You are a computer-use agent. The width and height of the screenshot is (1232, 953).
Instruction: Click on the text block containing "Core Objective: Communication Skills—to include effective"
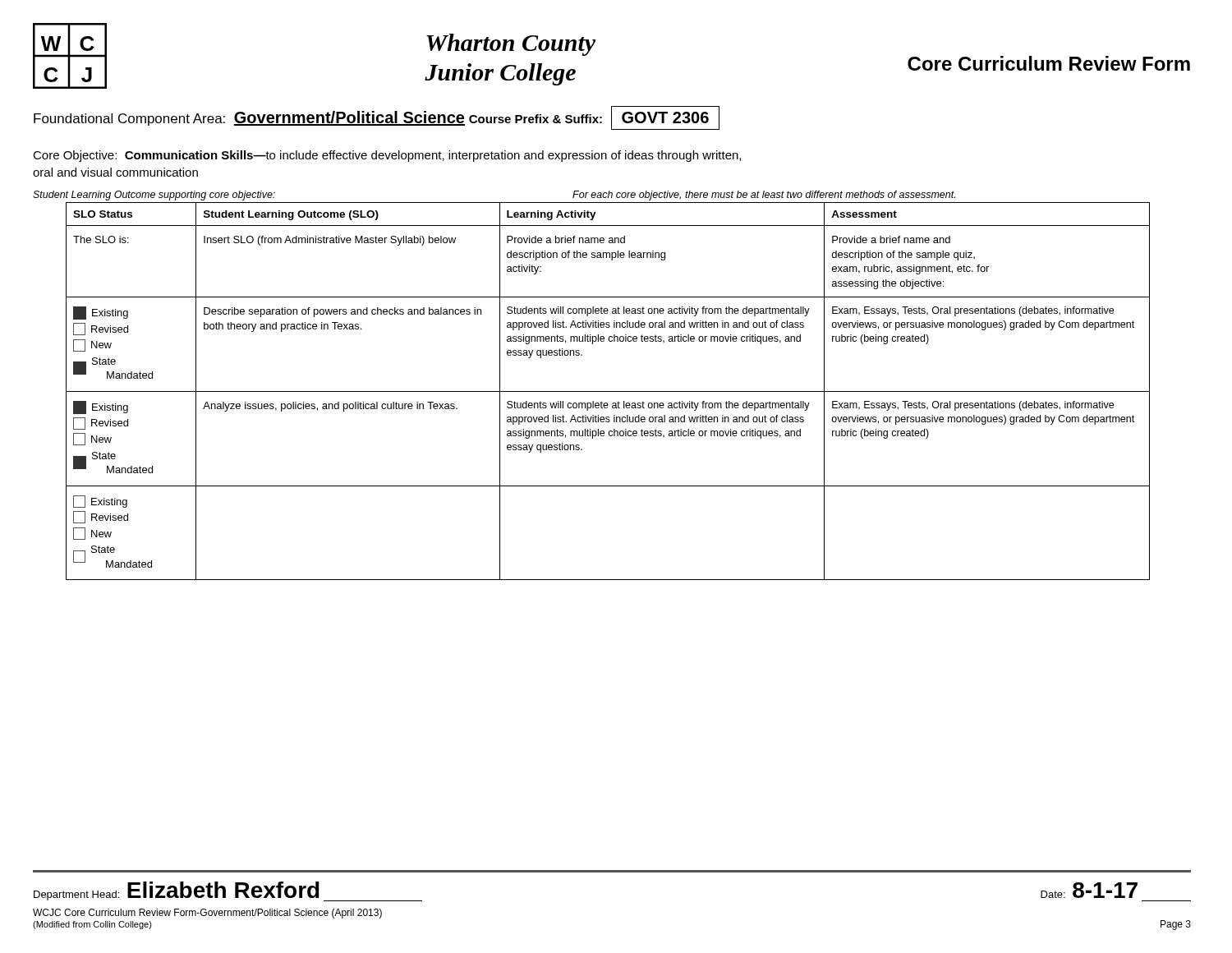point(387,163)
